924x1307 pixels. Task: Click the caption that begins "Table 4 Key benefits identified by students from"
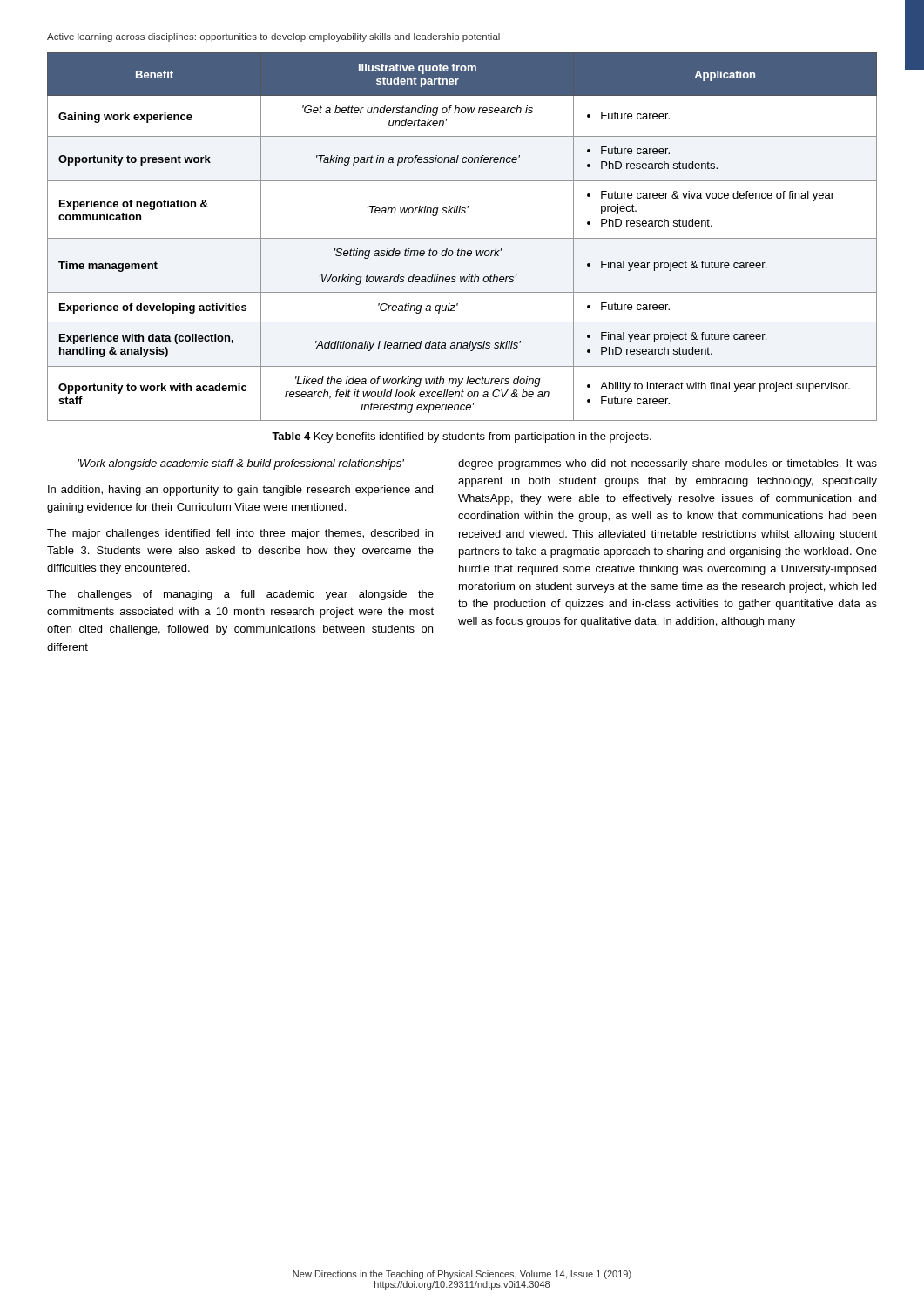[x=462, y=436]
